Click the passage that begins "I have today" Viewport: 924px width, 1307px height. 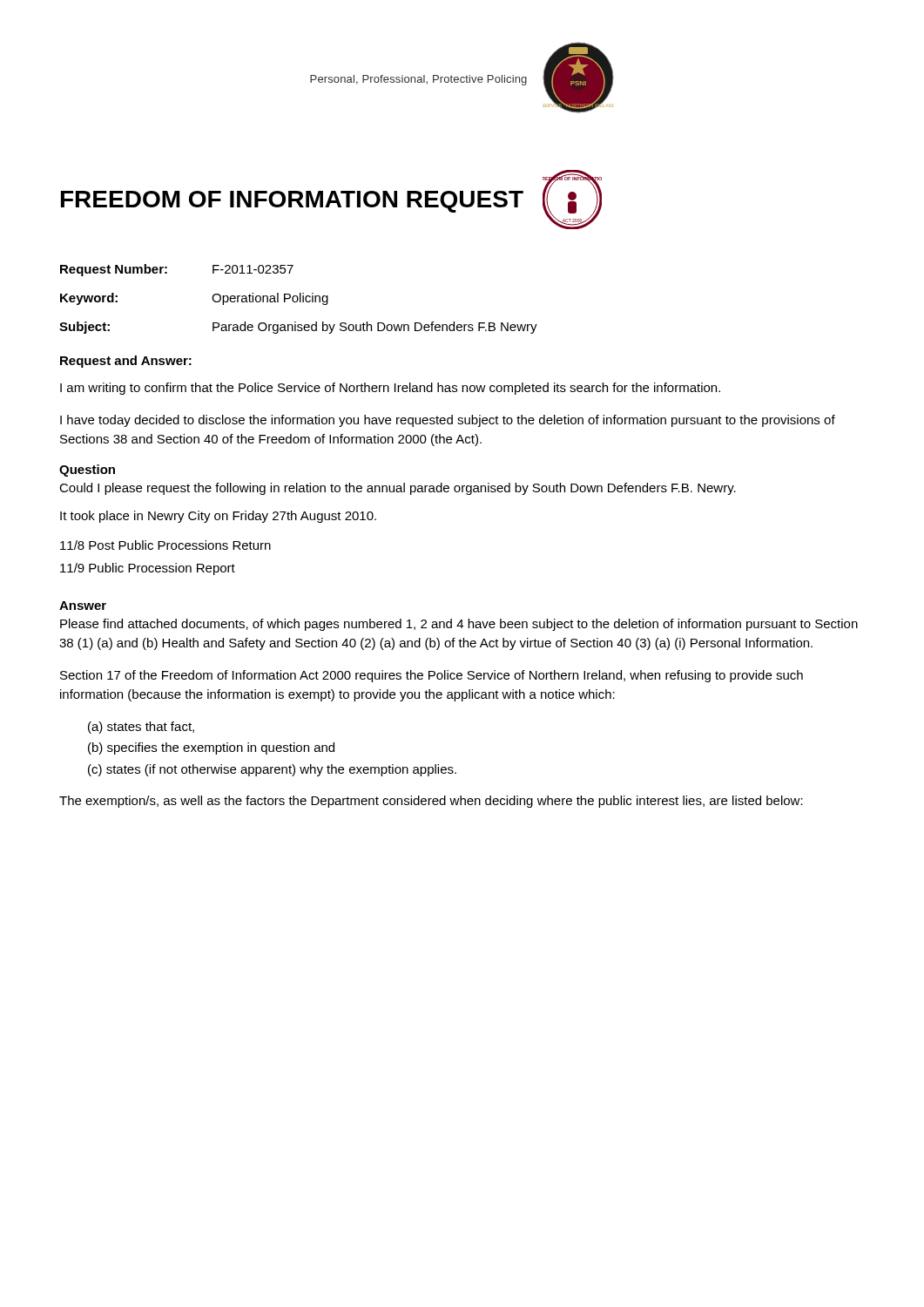pos(447,429)
